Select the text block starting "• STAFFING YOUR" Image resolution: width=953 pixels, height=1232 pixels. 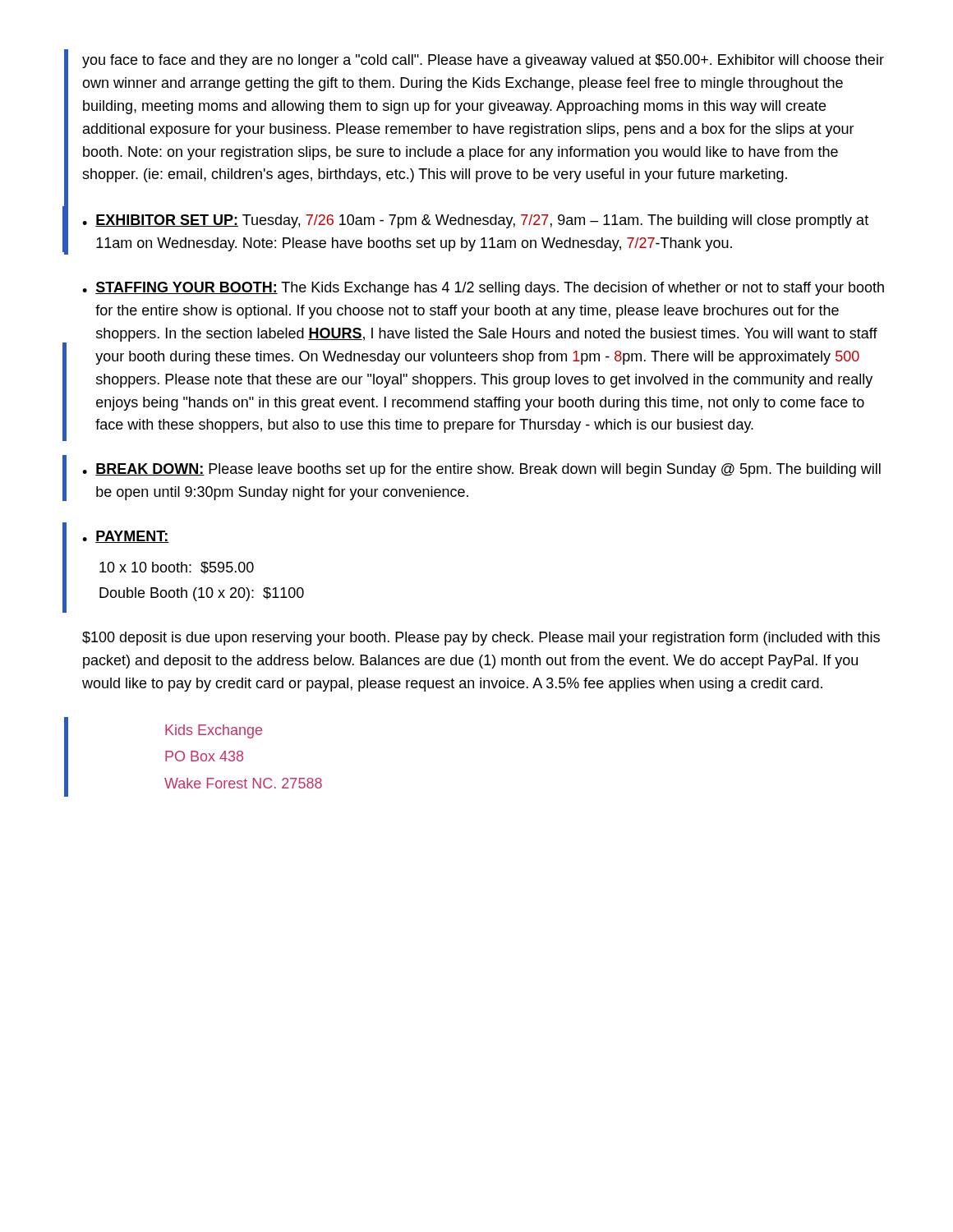coord(485,357)
